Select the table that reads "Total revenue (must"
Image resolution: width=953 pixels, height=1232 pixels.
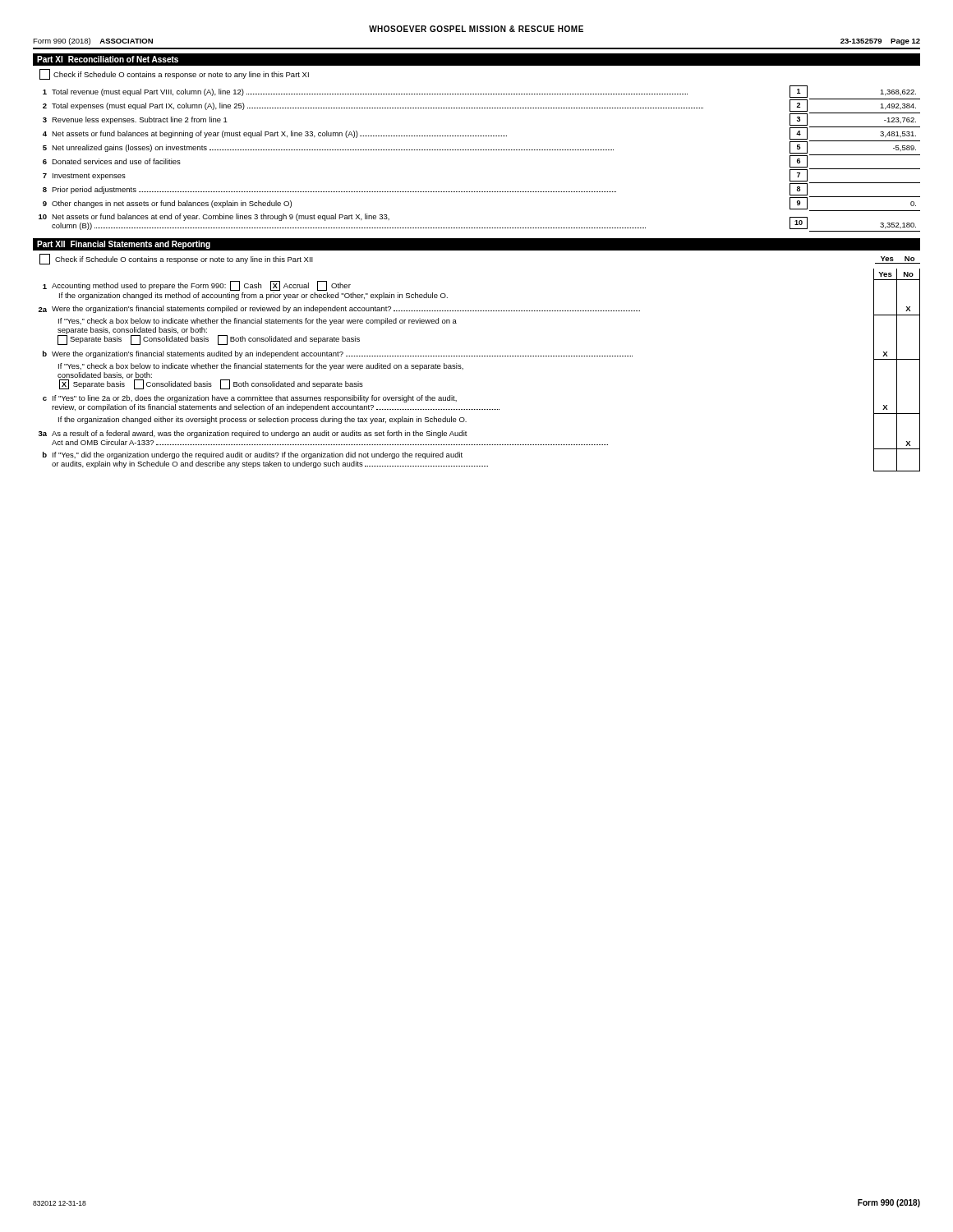476,158
